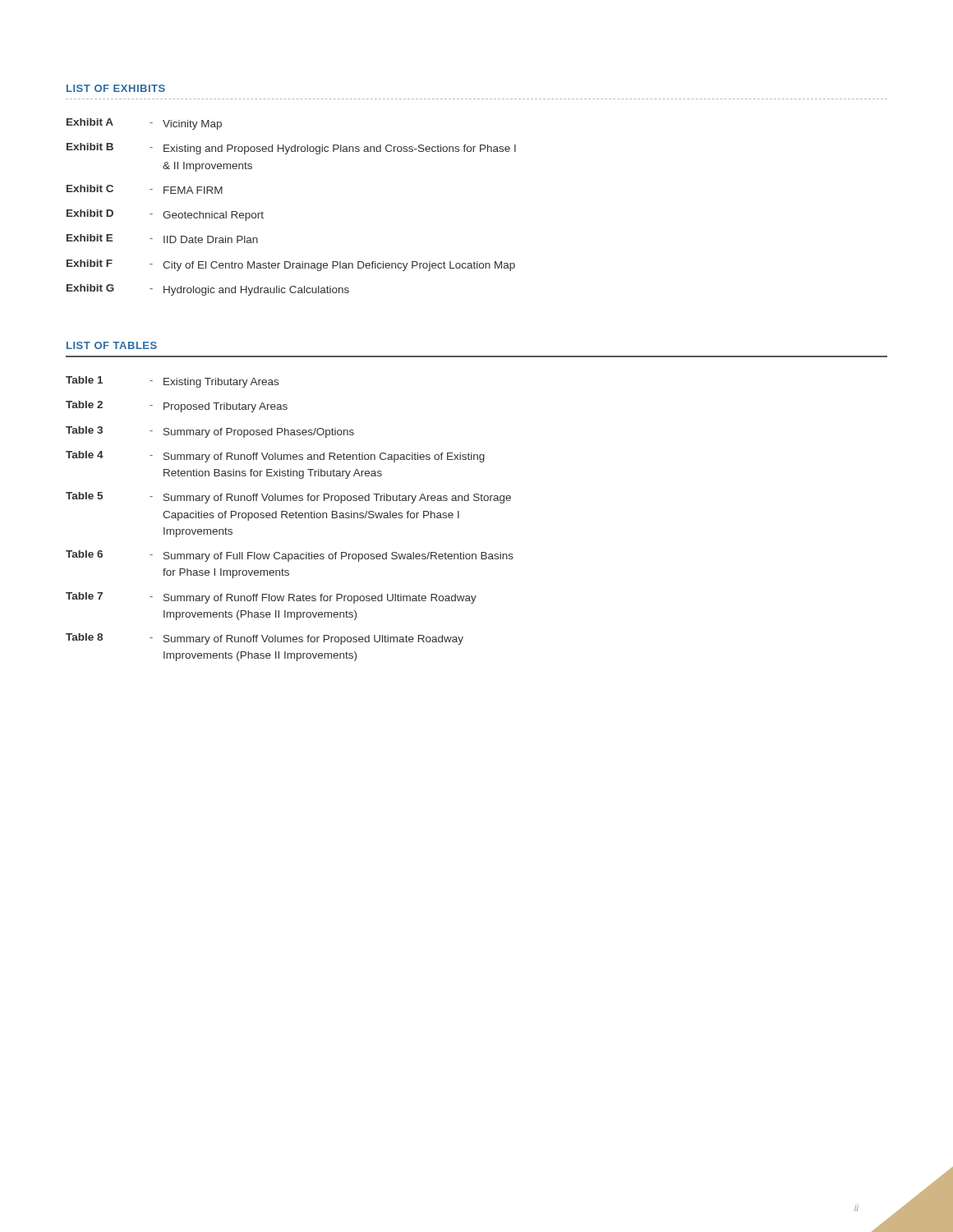
Task: Point to the text block starting "Exhibit G - Hydrologic and Hydraulic Calculations"
Action: pyautogui.click(x=208, y=290)
